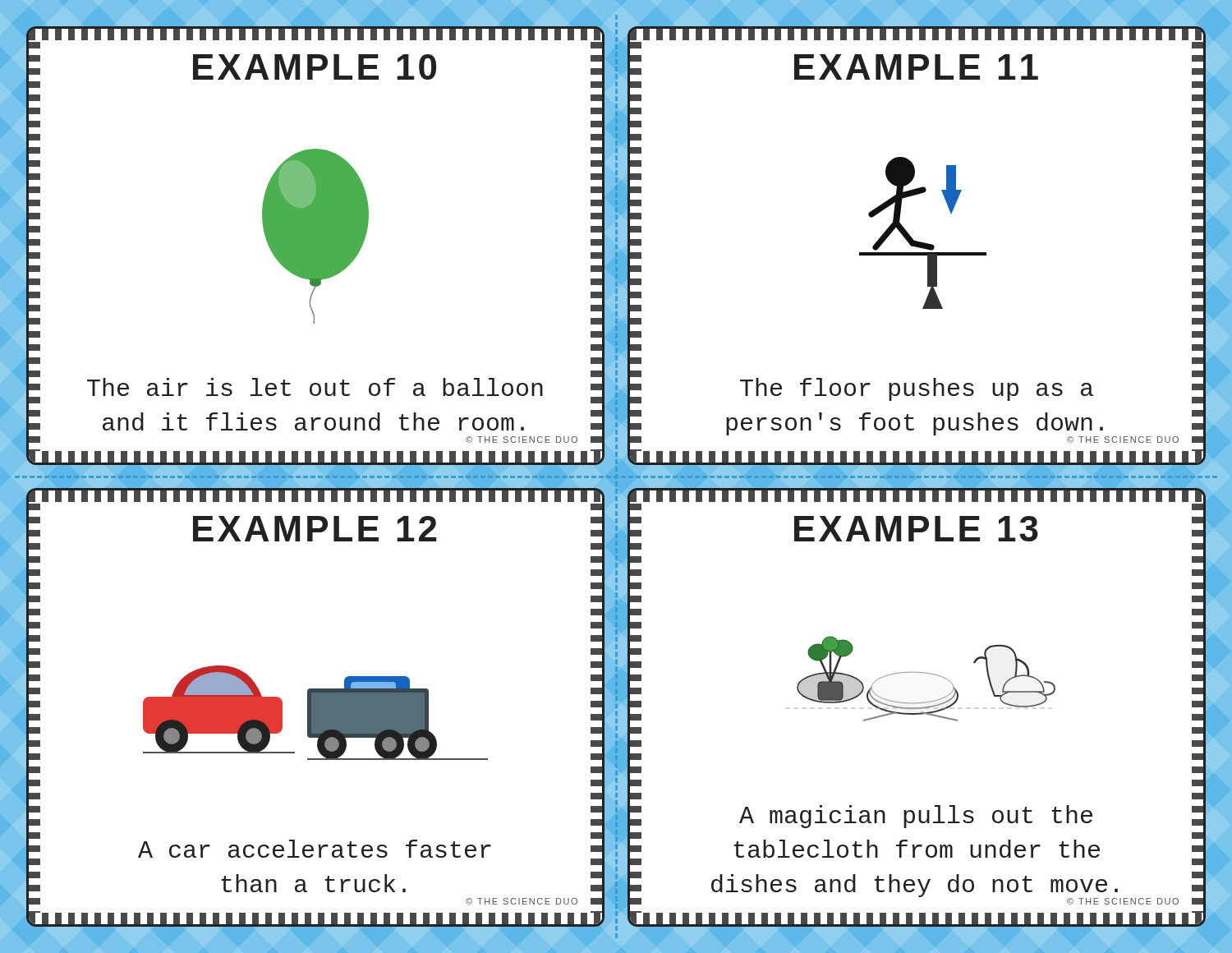Where does it say "EXAMPLE 11"?
This screenshot has width=1232, height=953.
tap(917, 67)
